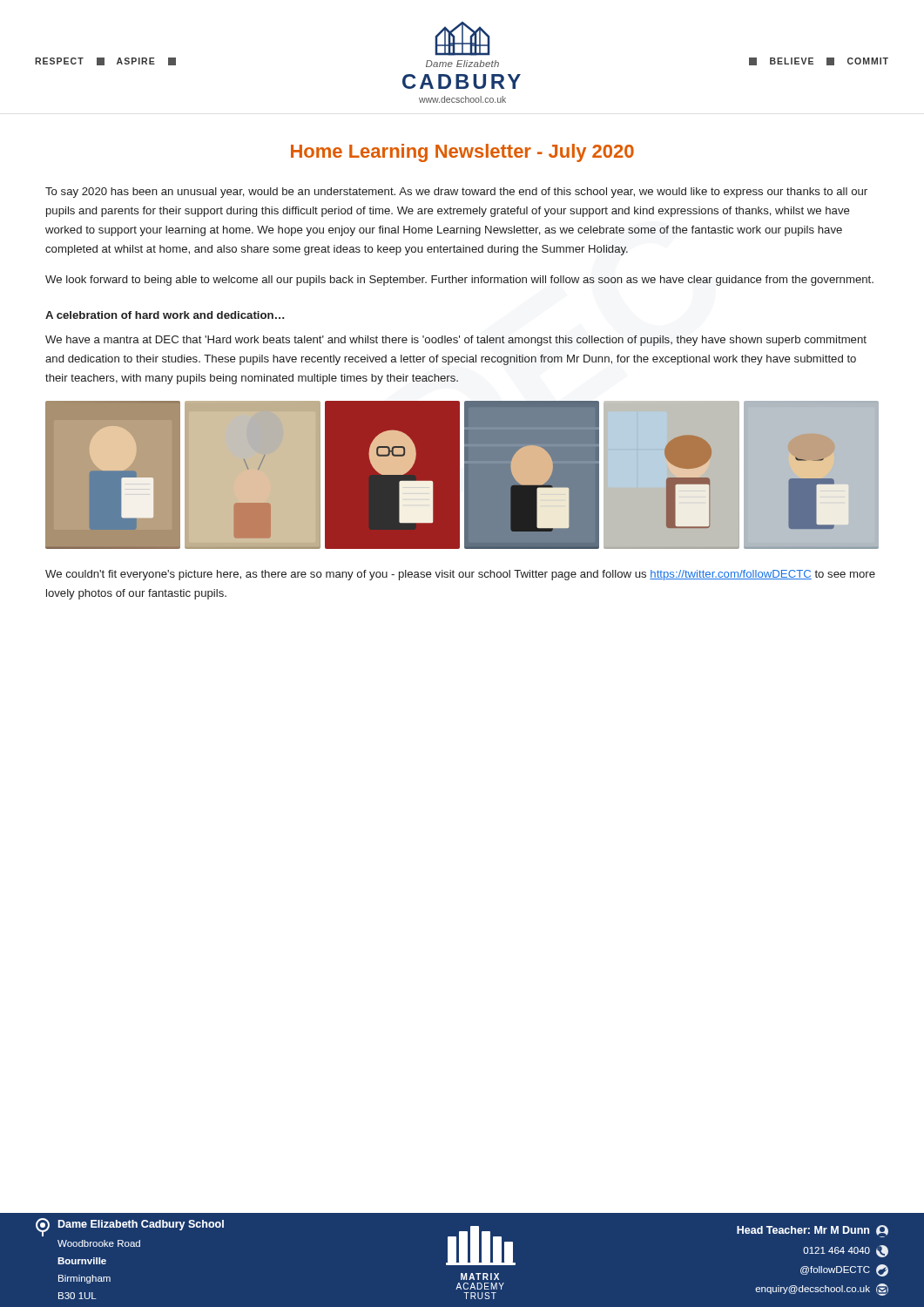
Task: Where is the passage that starts "We look forward to being able to welcome"?
Action: click(460, 280)
